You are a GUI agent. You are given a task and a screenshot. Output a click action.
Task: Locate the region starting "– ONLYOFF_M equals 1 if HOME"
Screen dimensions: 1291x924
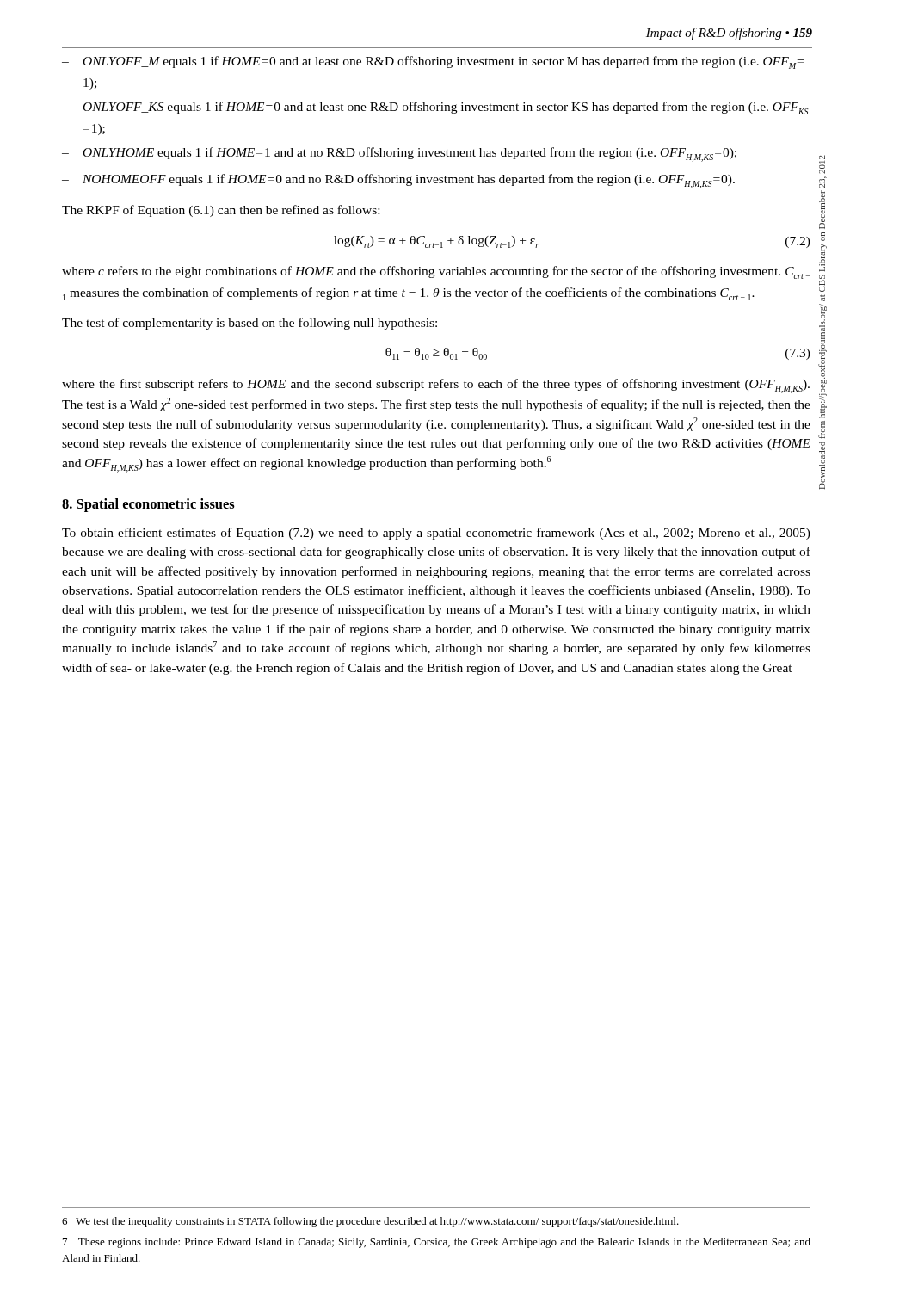tap(436, 72)
